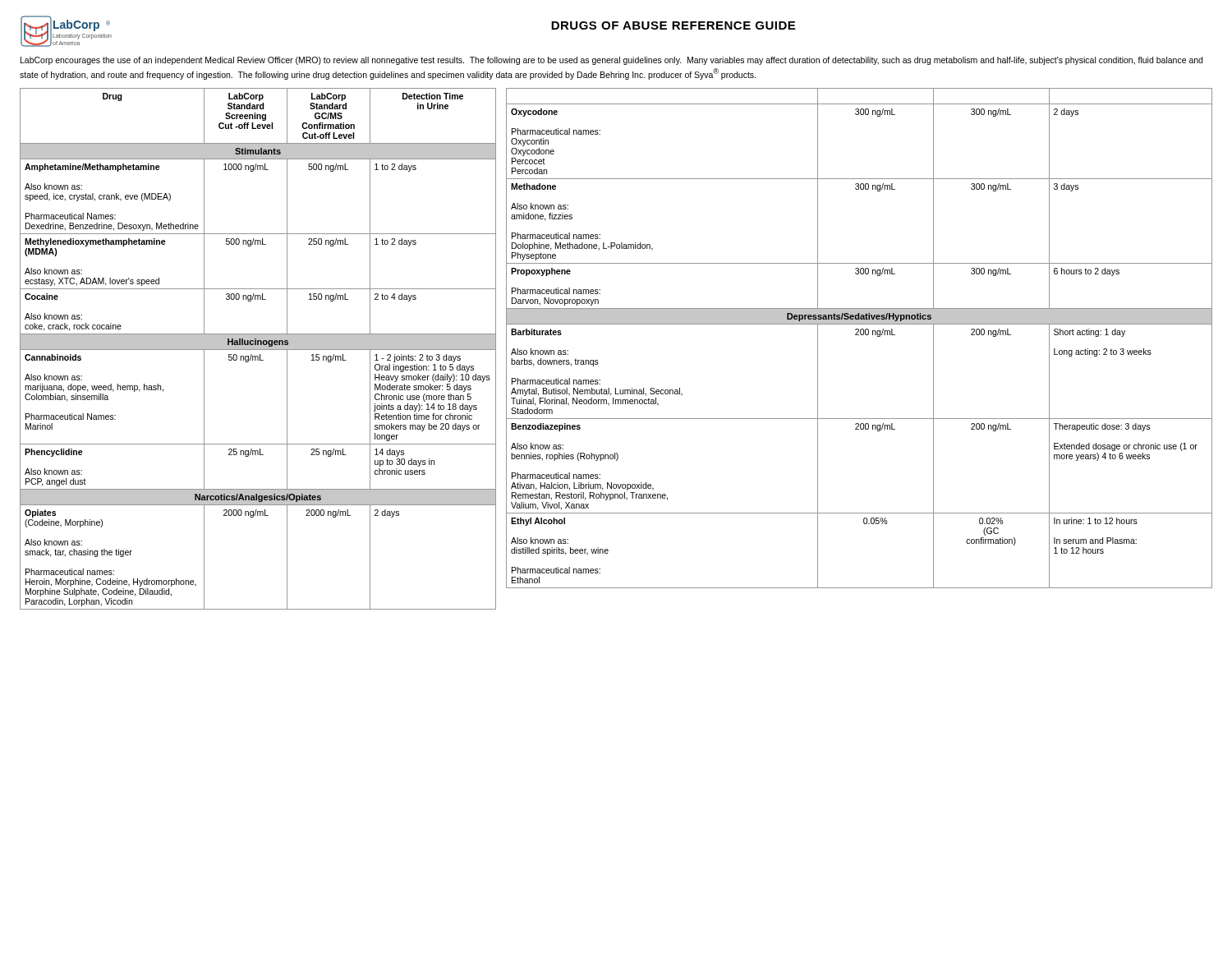Click a logo

pos(77,32)
